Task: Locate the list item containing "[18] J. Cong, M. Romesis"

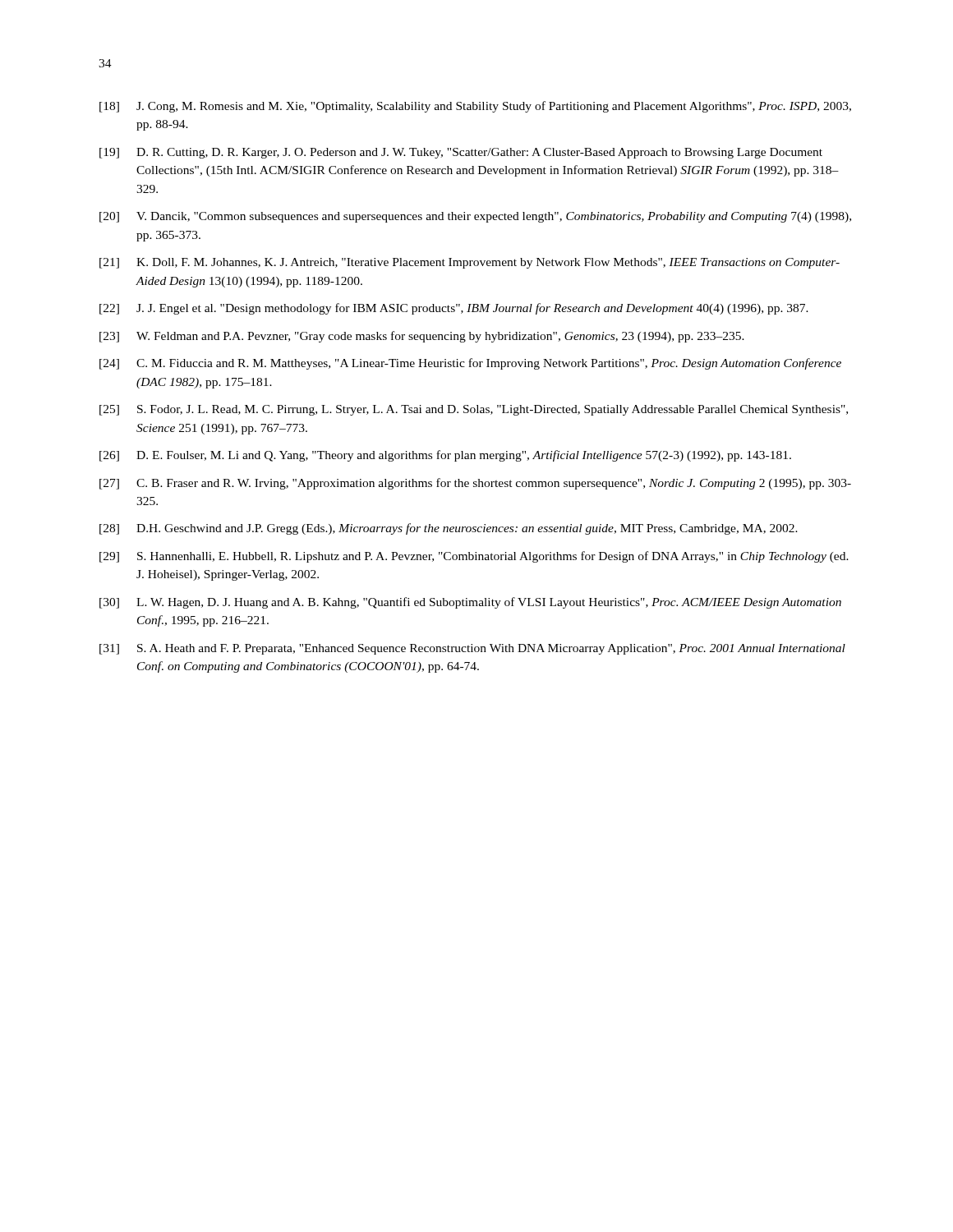Action: pyautogui.click(x=476, y=115)
